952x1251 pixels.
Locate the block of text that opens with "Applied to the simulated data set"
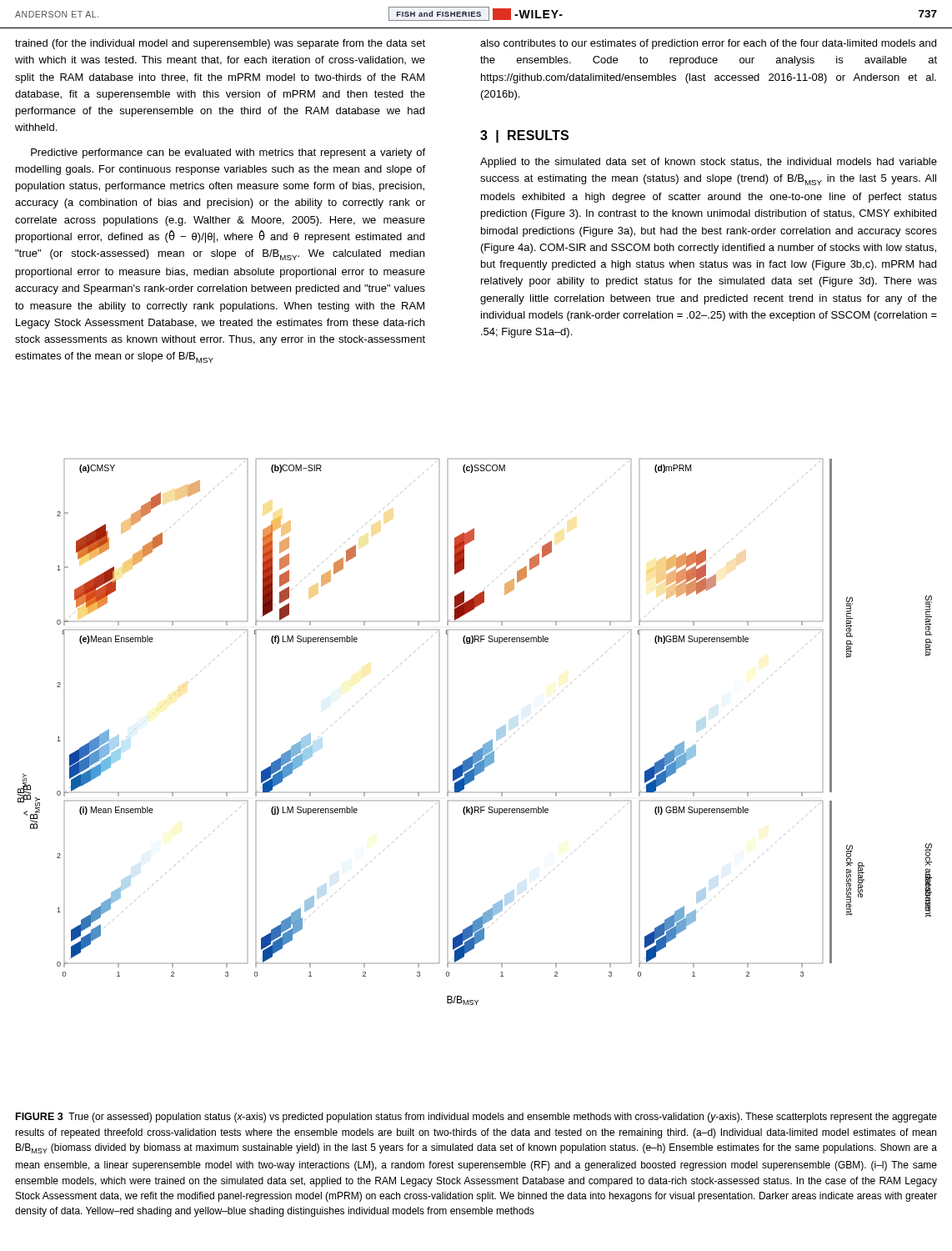[709, 247]
